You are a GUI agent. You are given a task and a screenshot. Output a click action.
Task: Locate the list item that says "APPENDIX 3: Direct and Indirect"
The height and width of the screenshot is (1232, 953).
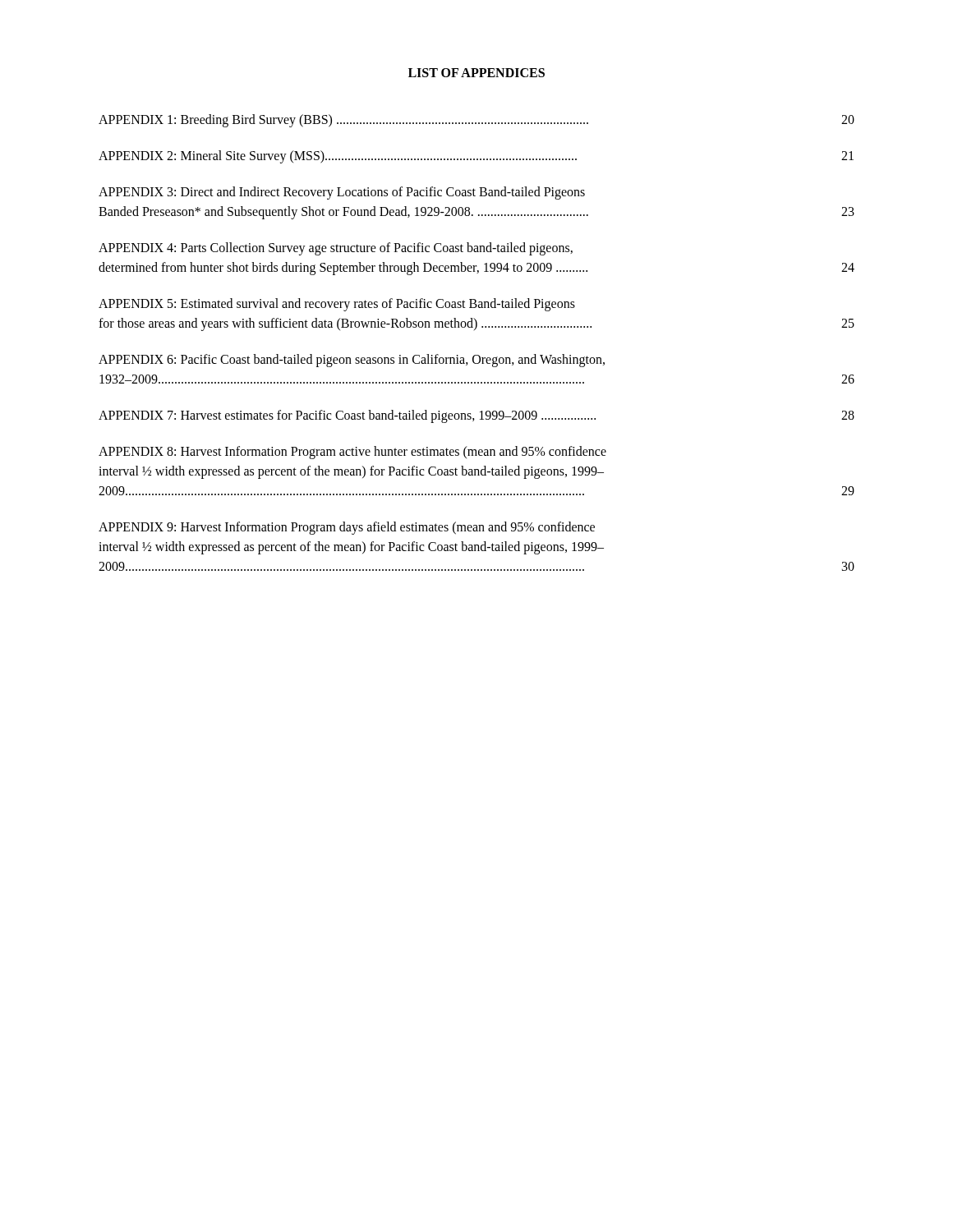pyautogui.click(x=476, y=202)
